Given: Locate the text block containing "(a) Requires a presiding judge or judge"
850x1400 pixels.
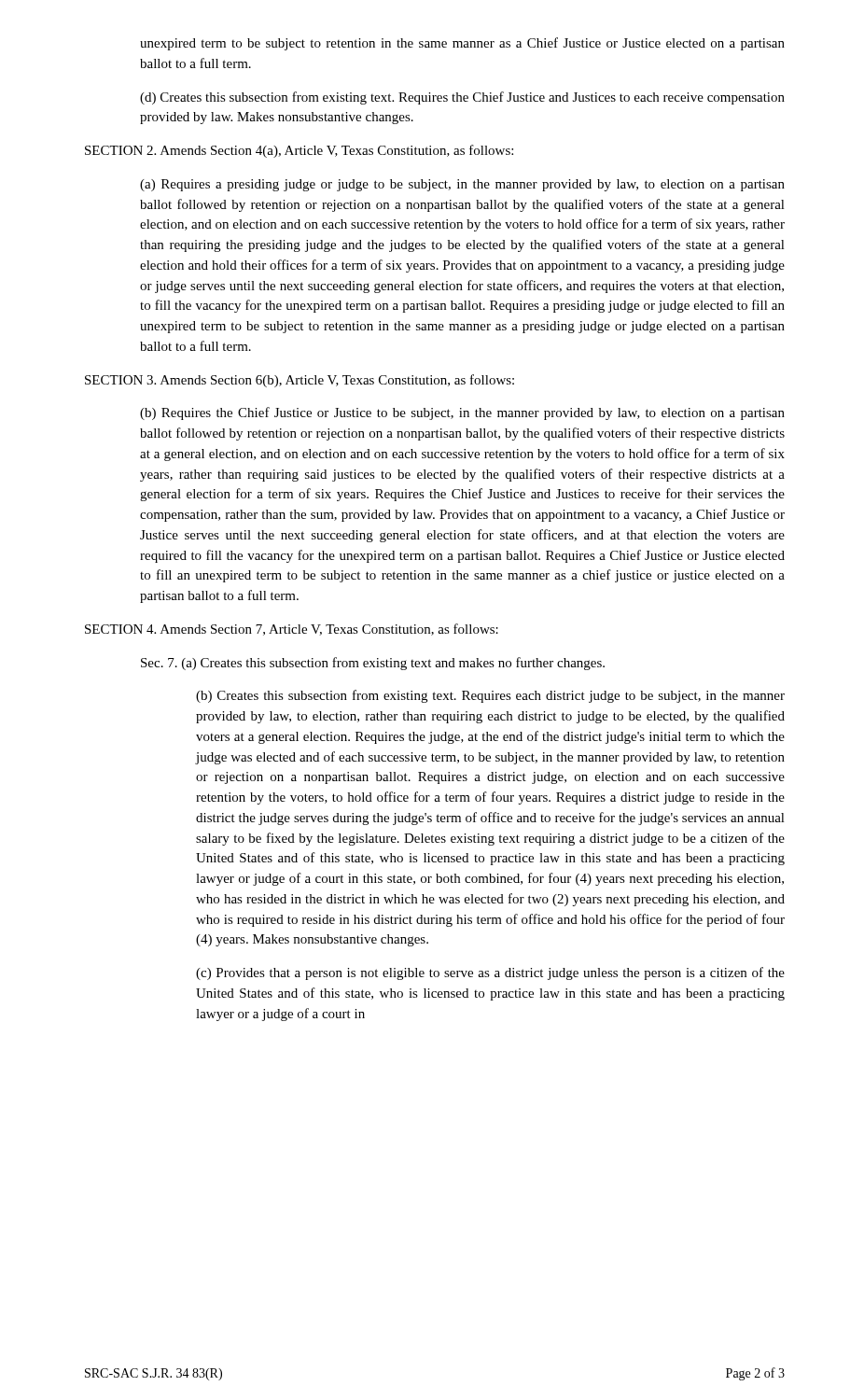Looking at the screenshot, I should pos(462,265).
